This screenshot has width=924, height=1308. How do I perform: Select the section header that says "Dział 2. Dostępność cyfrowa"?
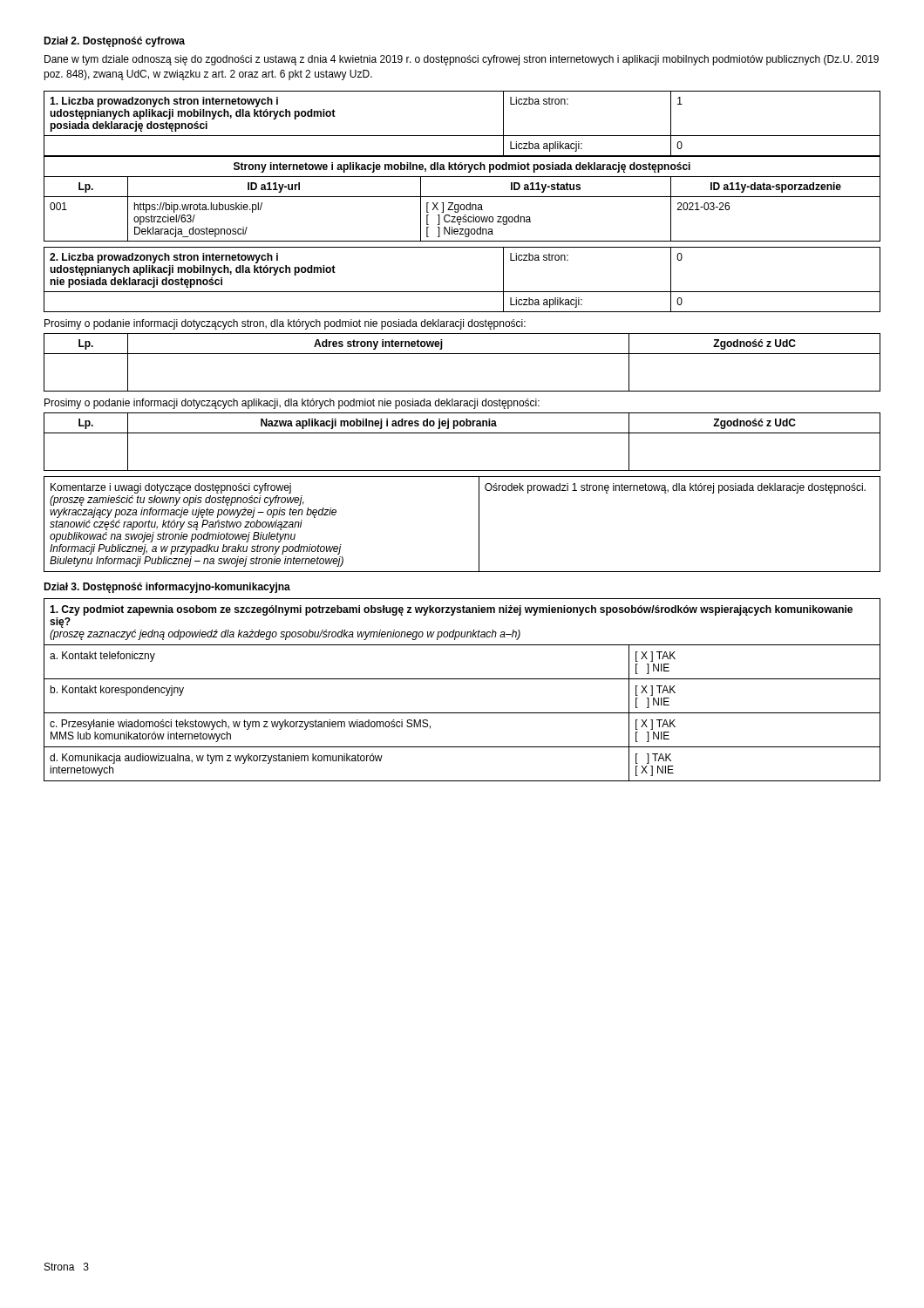114,41
